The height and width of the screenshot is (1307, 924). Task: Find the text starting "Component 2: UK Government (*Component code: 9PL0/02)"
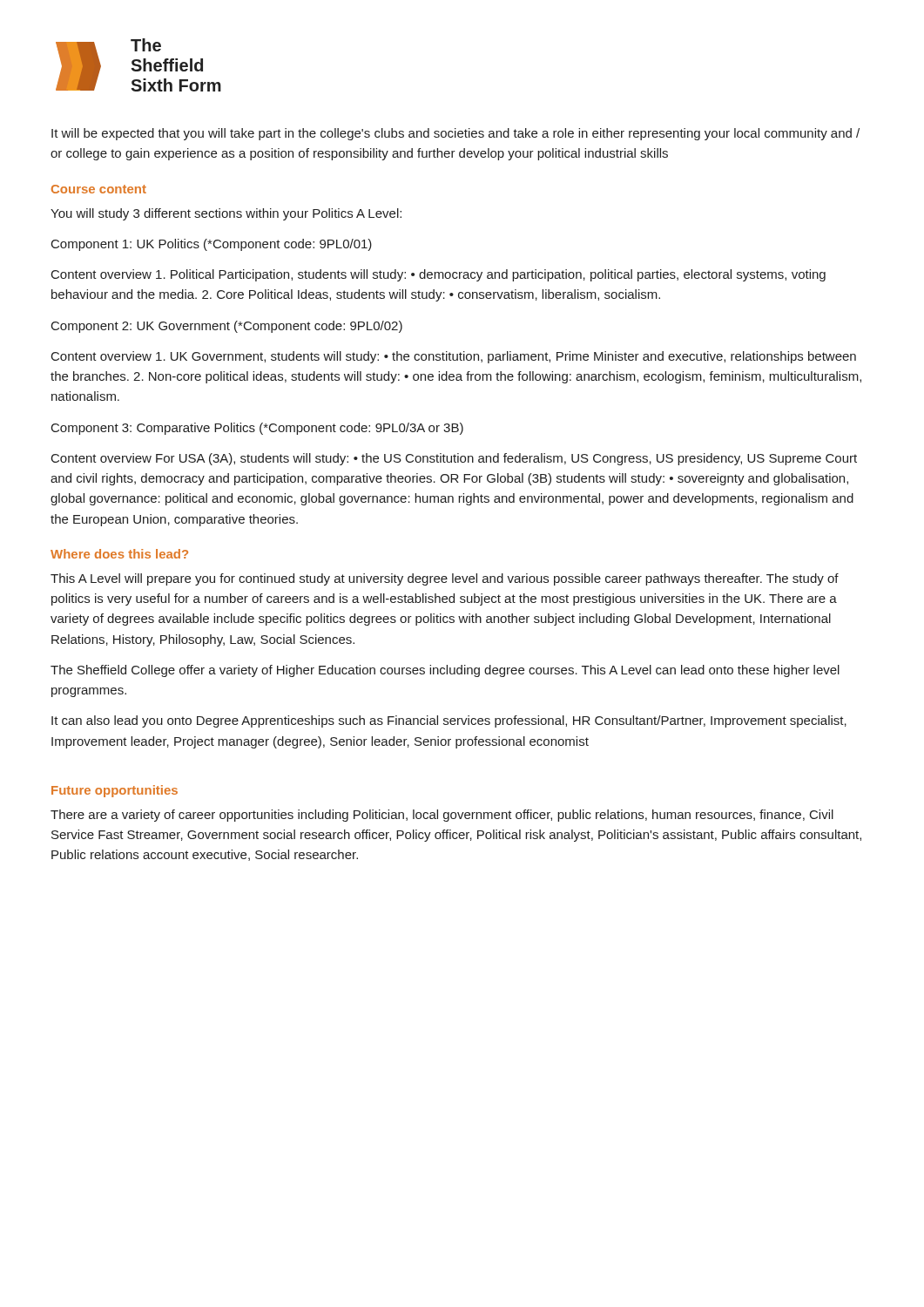coord(227,325)
